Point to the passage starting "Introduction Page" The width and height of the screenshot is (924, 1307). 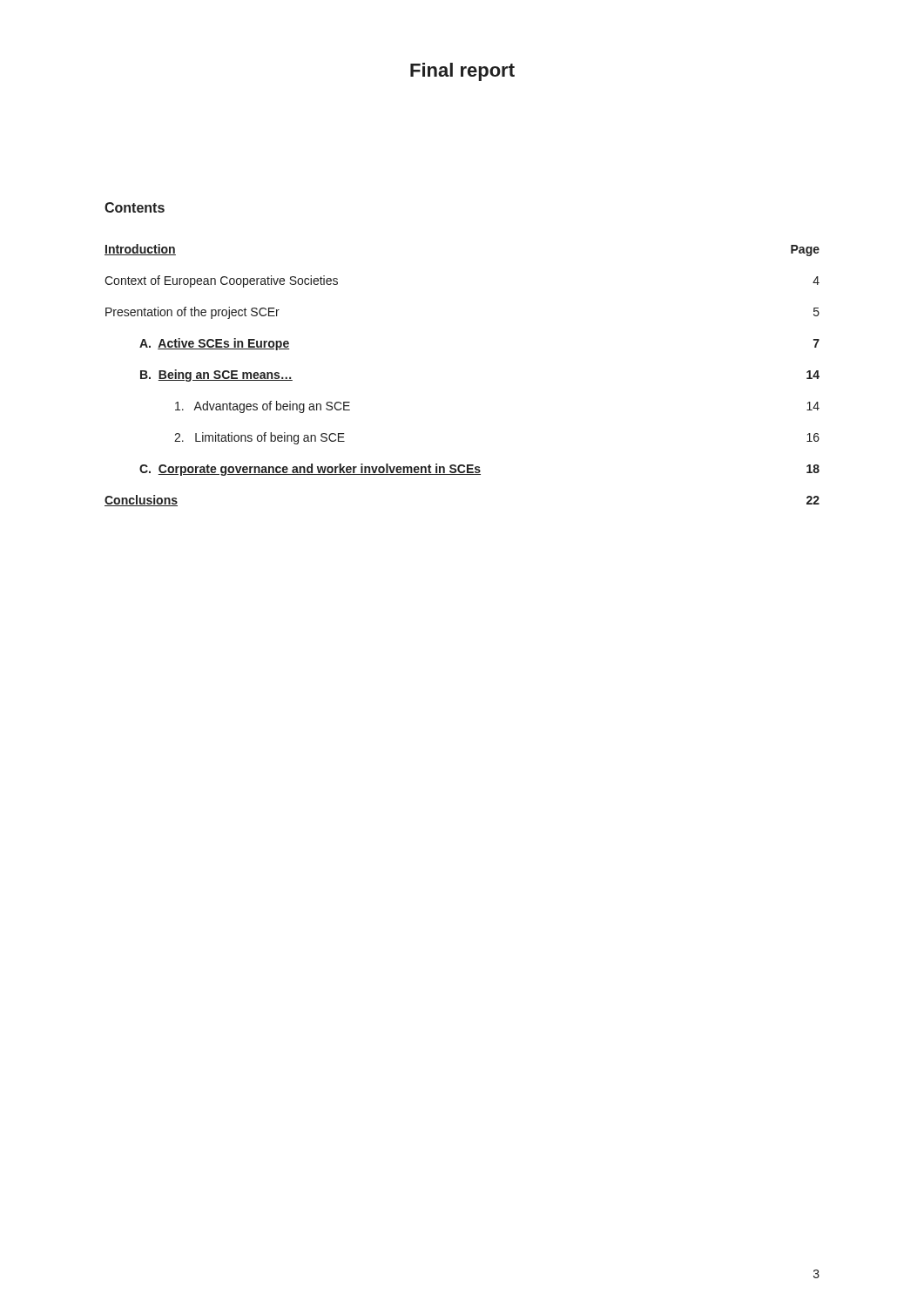click(x=140, y=250)
